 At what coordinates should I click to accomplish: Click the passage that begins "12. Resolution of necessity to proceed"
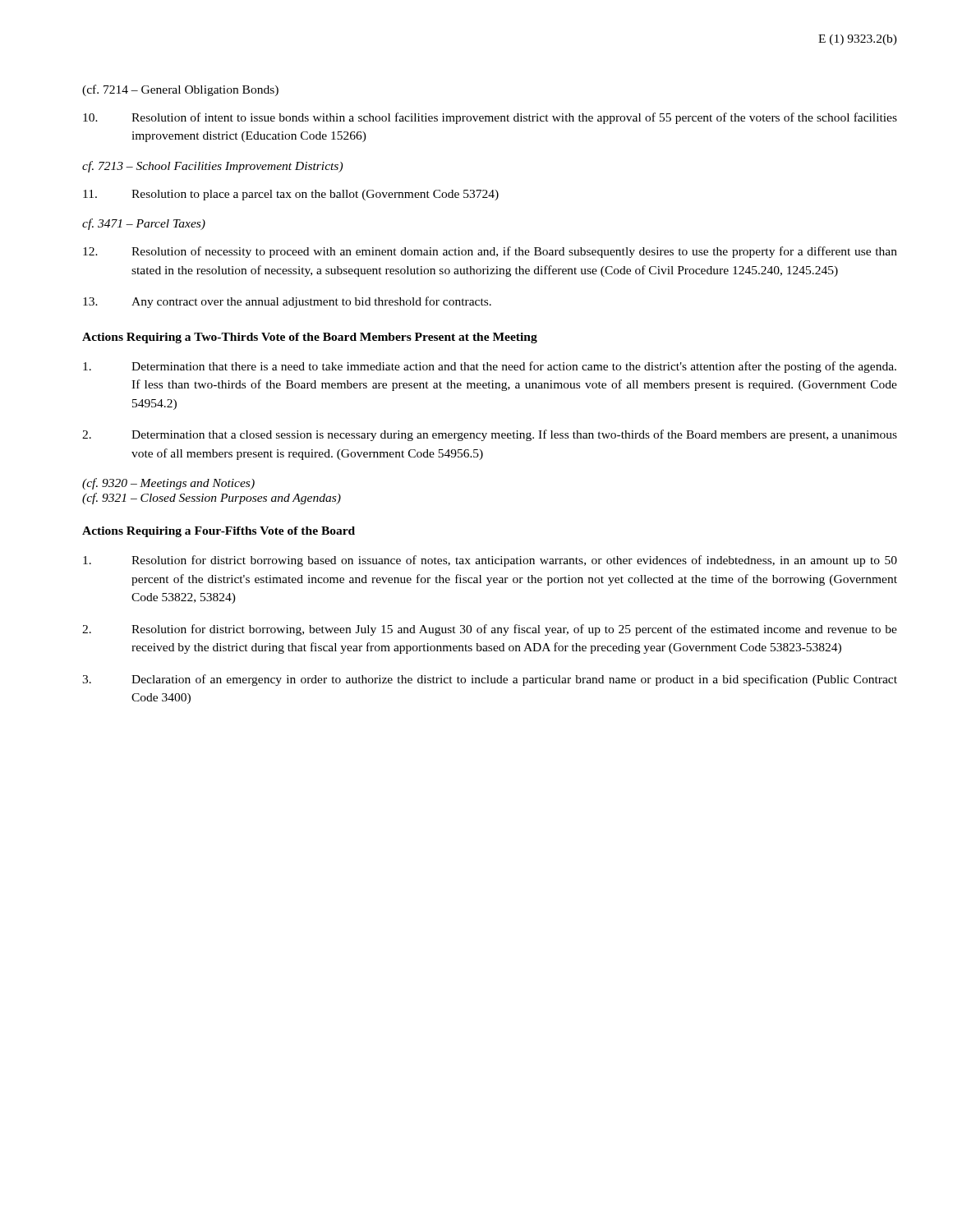[x=490, y=261]
